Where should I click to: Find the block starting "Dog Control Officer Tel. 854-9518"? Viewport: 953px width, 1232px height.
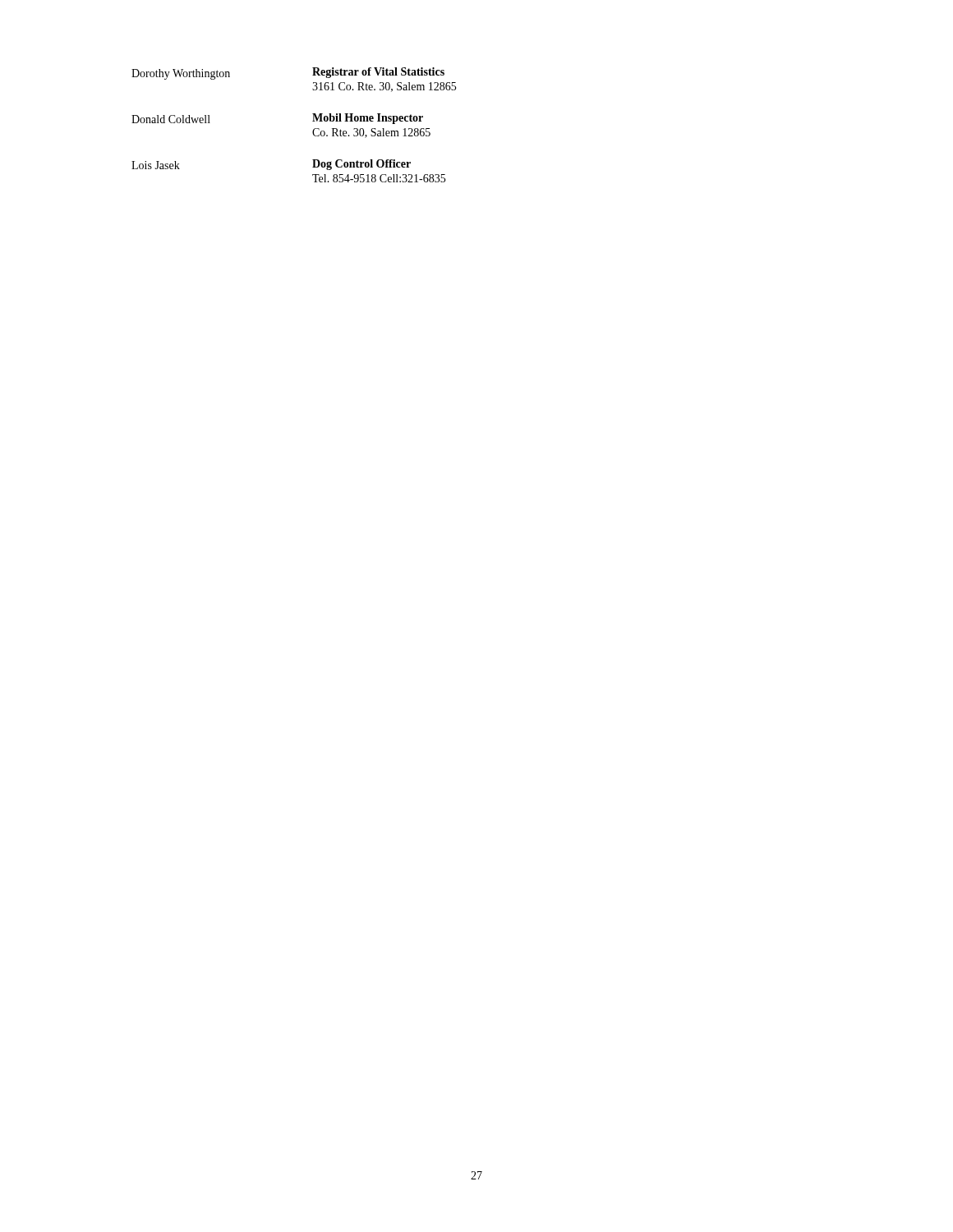pos(361,165)
